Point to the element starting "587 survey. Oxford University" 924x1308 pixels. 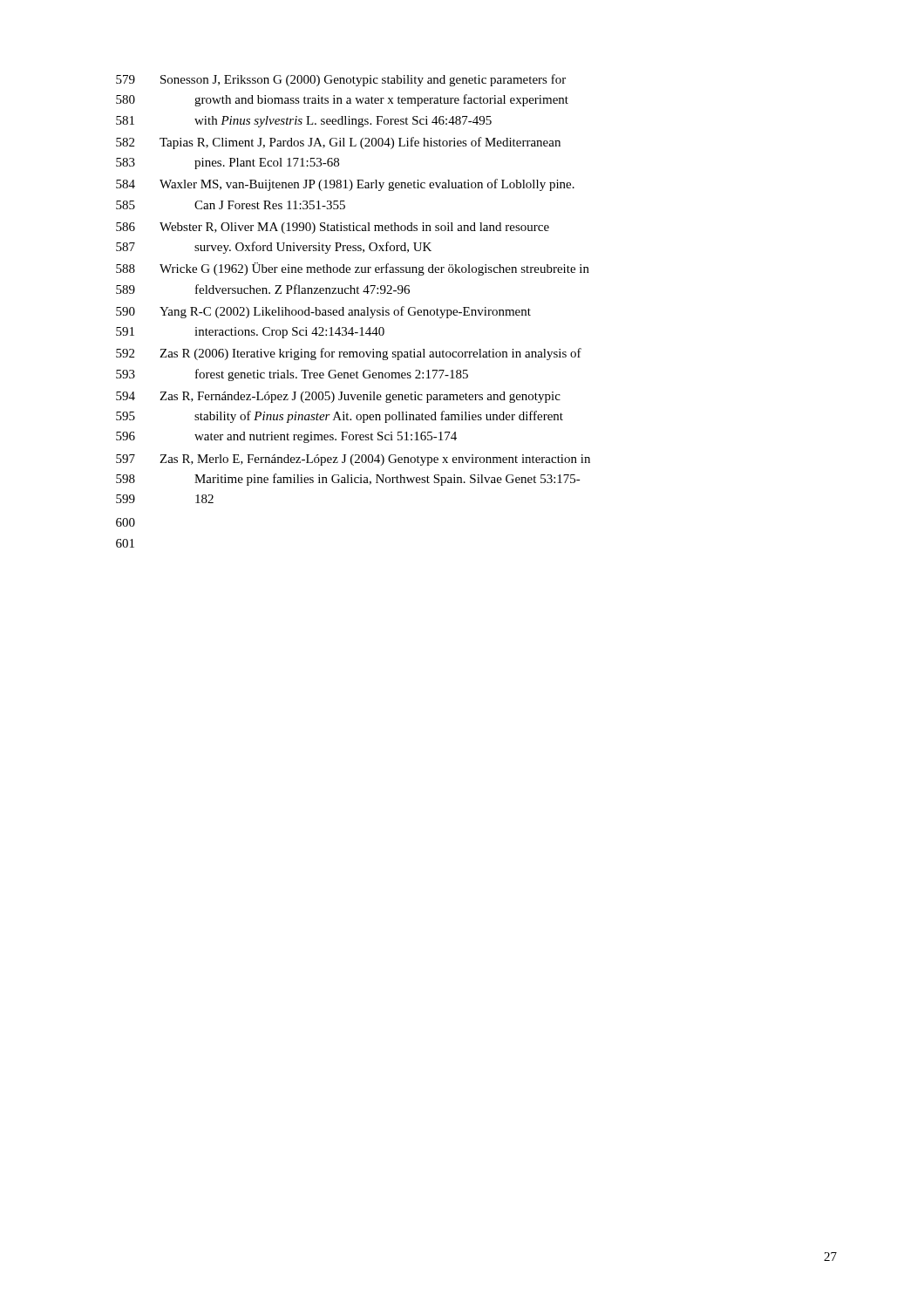tap(274, 248)
